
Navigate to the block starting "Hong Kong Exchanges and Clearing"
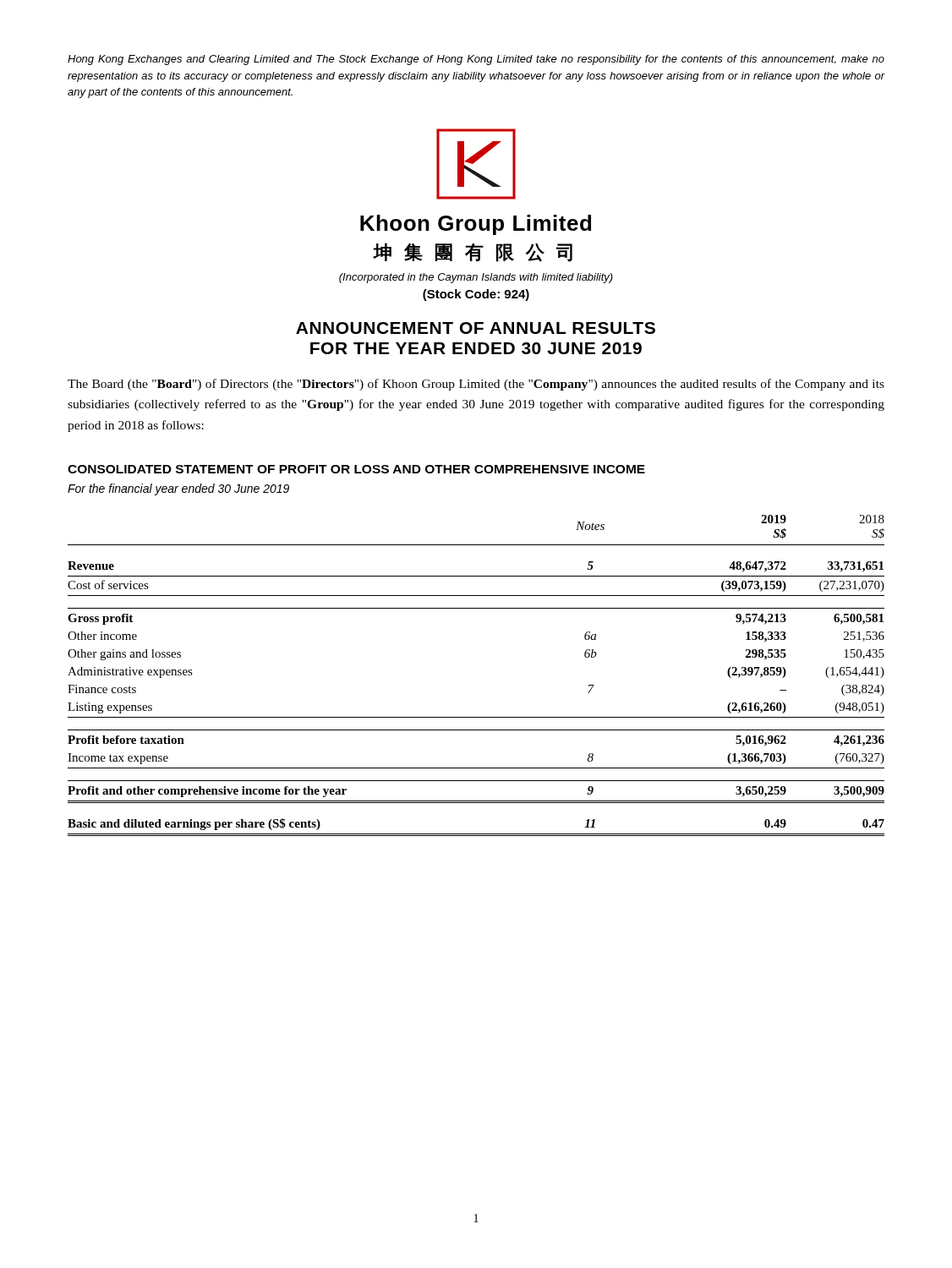click(x=476, y=75)
